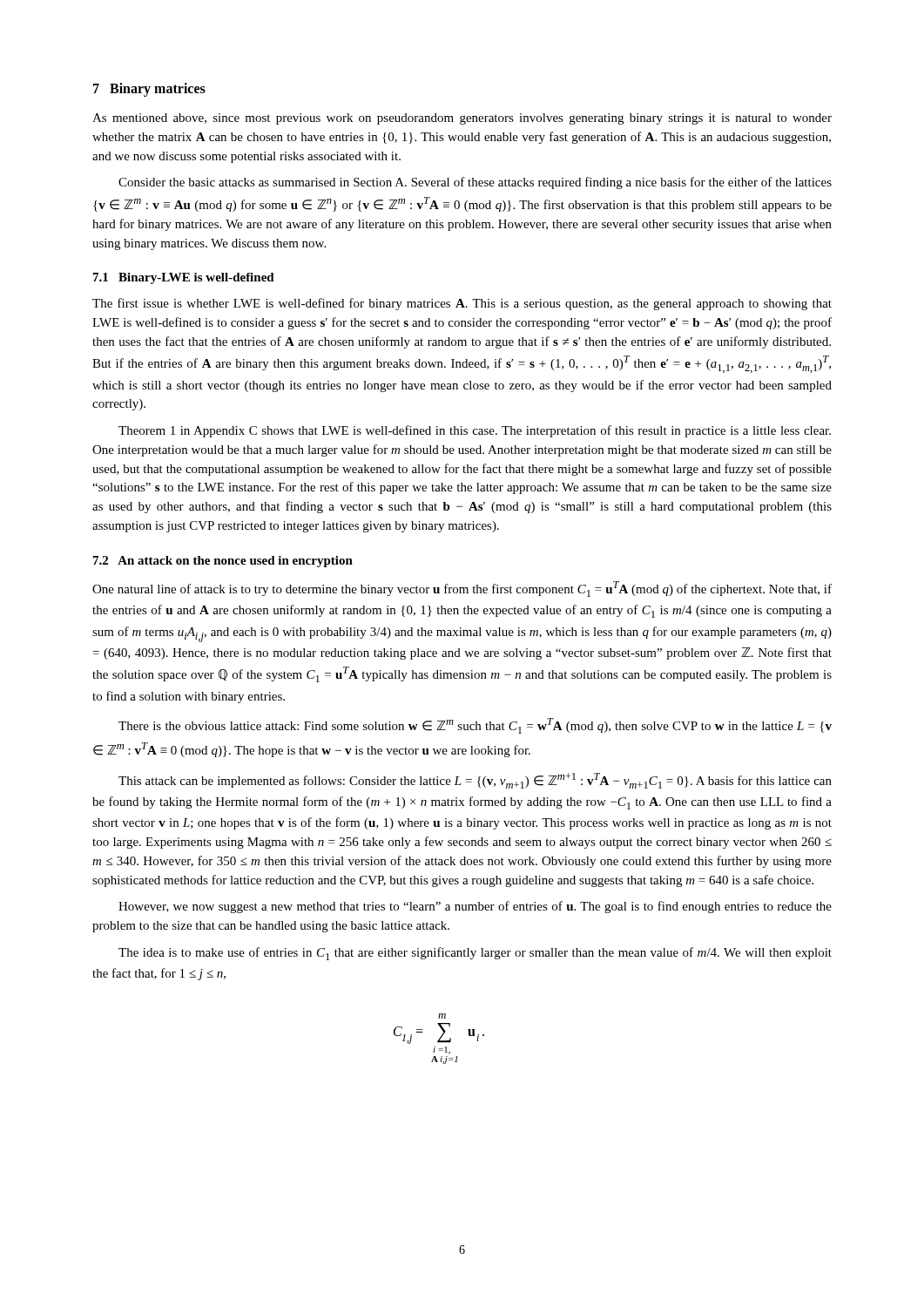Find the block starting "One natural line of attack"
Viewport: 924px width, 1307px height.
click(x=462, y=642)
